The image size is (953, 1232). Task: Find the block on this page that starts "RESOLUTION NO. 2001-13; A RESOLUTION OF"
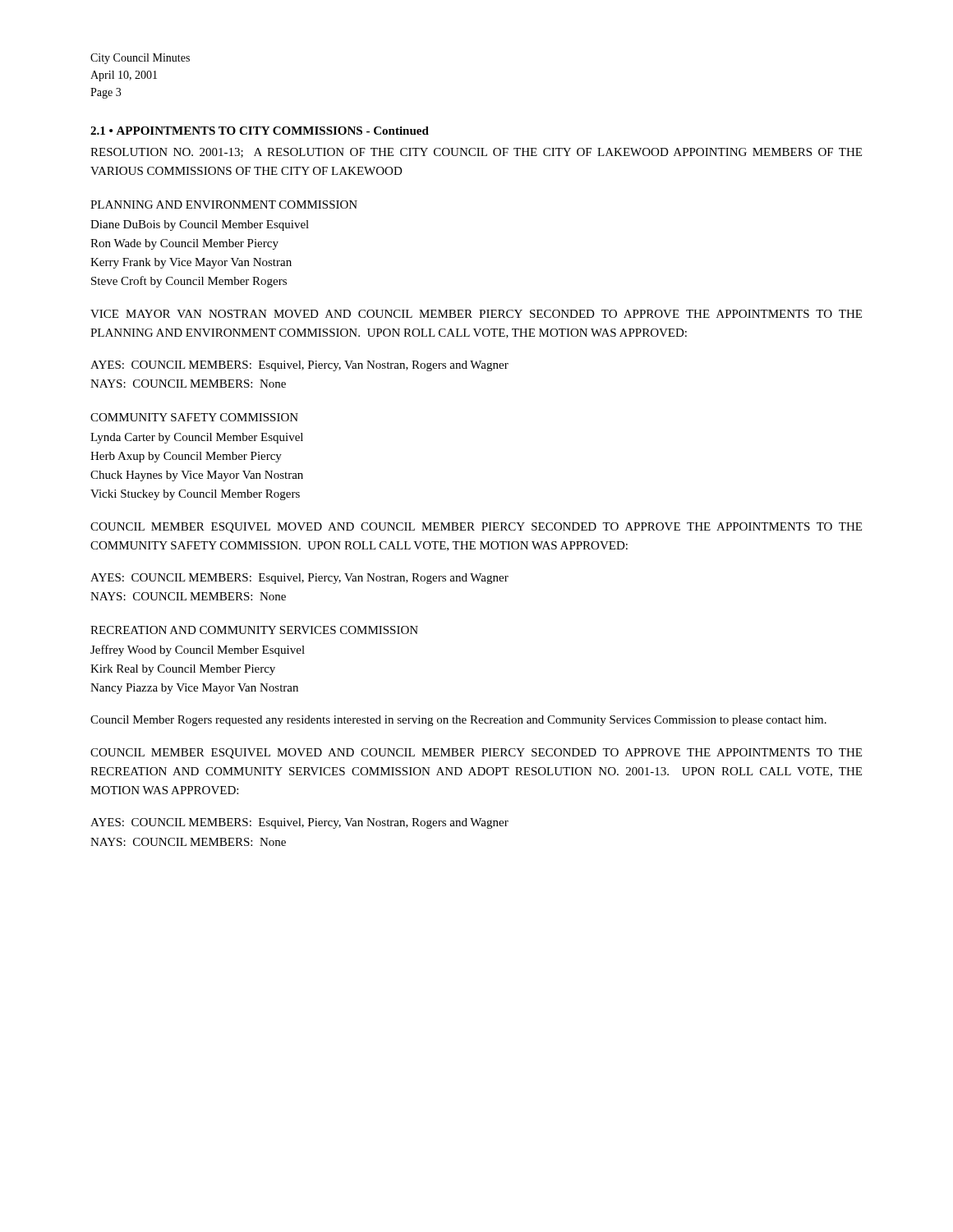(476, 162)
